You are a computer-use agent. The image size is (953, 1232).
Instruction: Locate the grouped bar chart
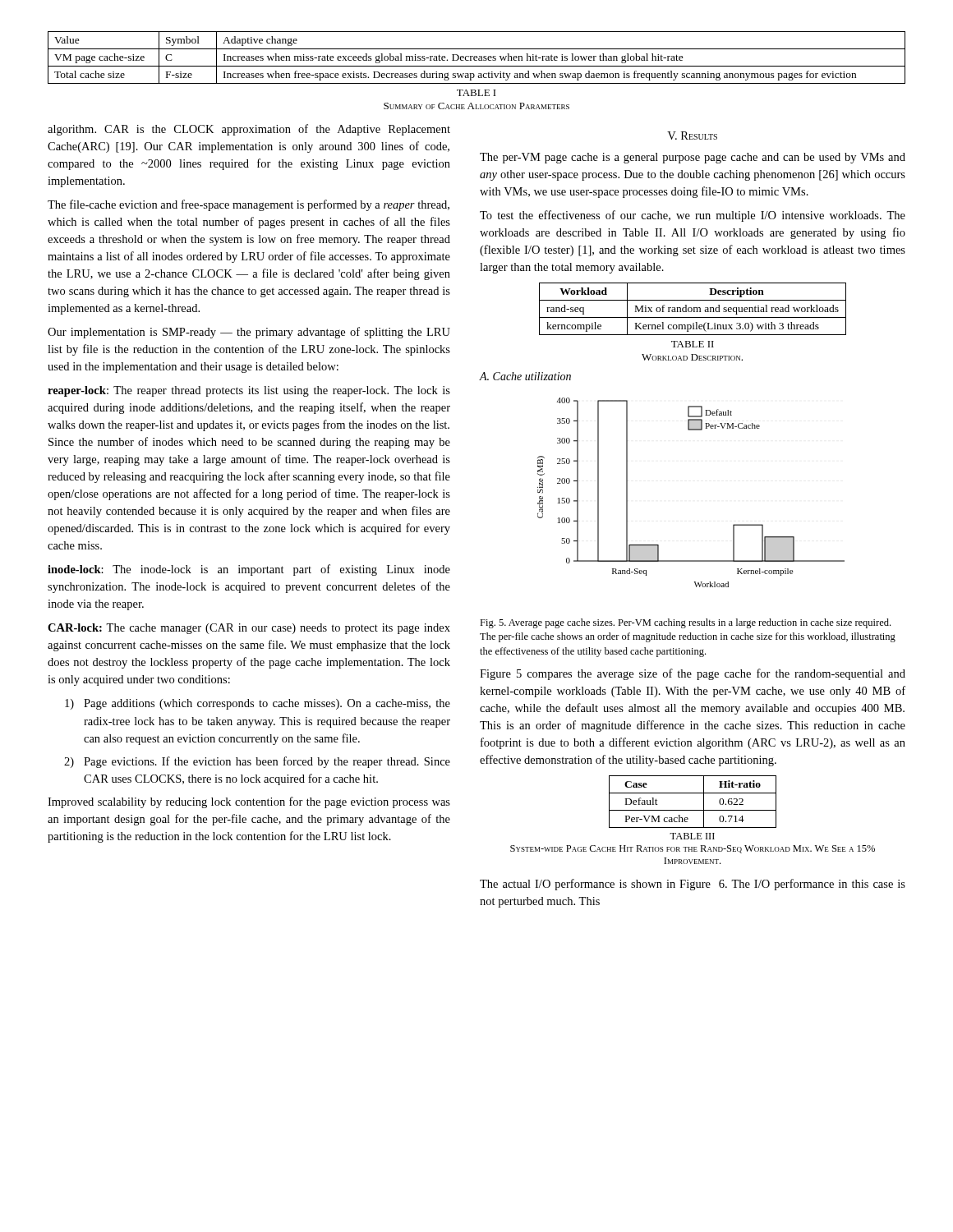693,501
